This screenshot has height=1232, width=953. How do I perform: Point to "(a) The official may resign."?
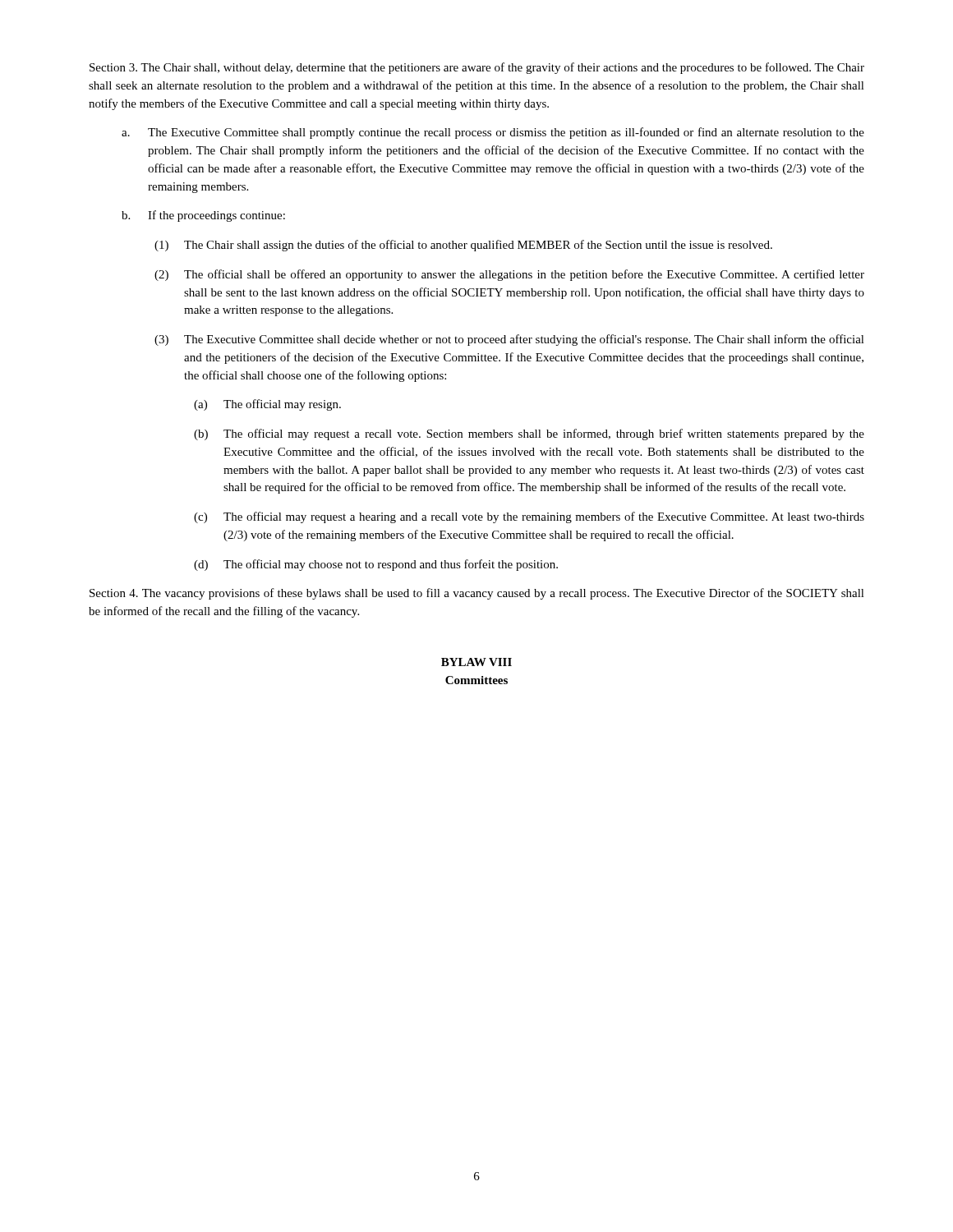(268, 405)
